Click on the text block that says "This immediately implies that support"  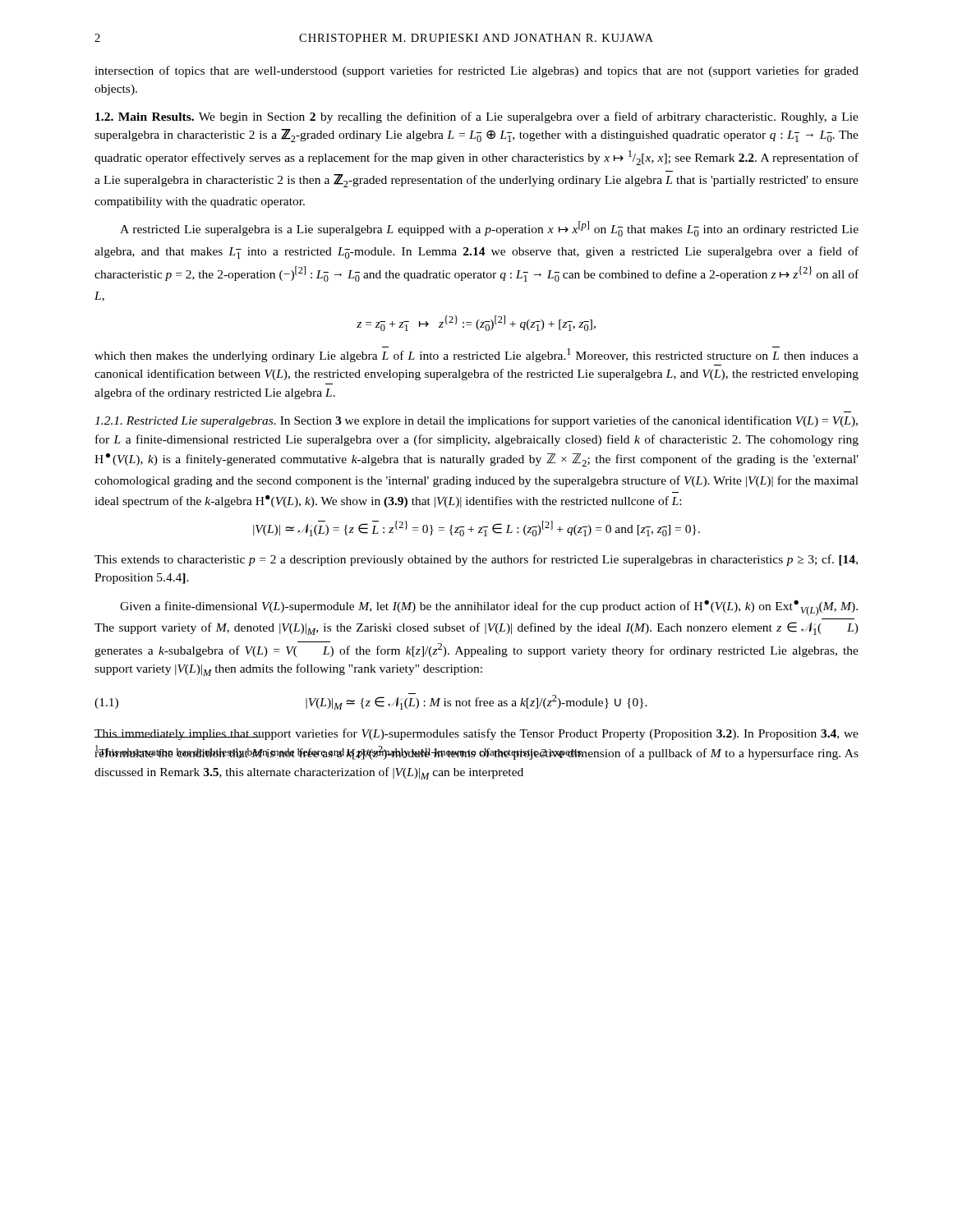pos(476,754)
